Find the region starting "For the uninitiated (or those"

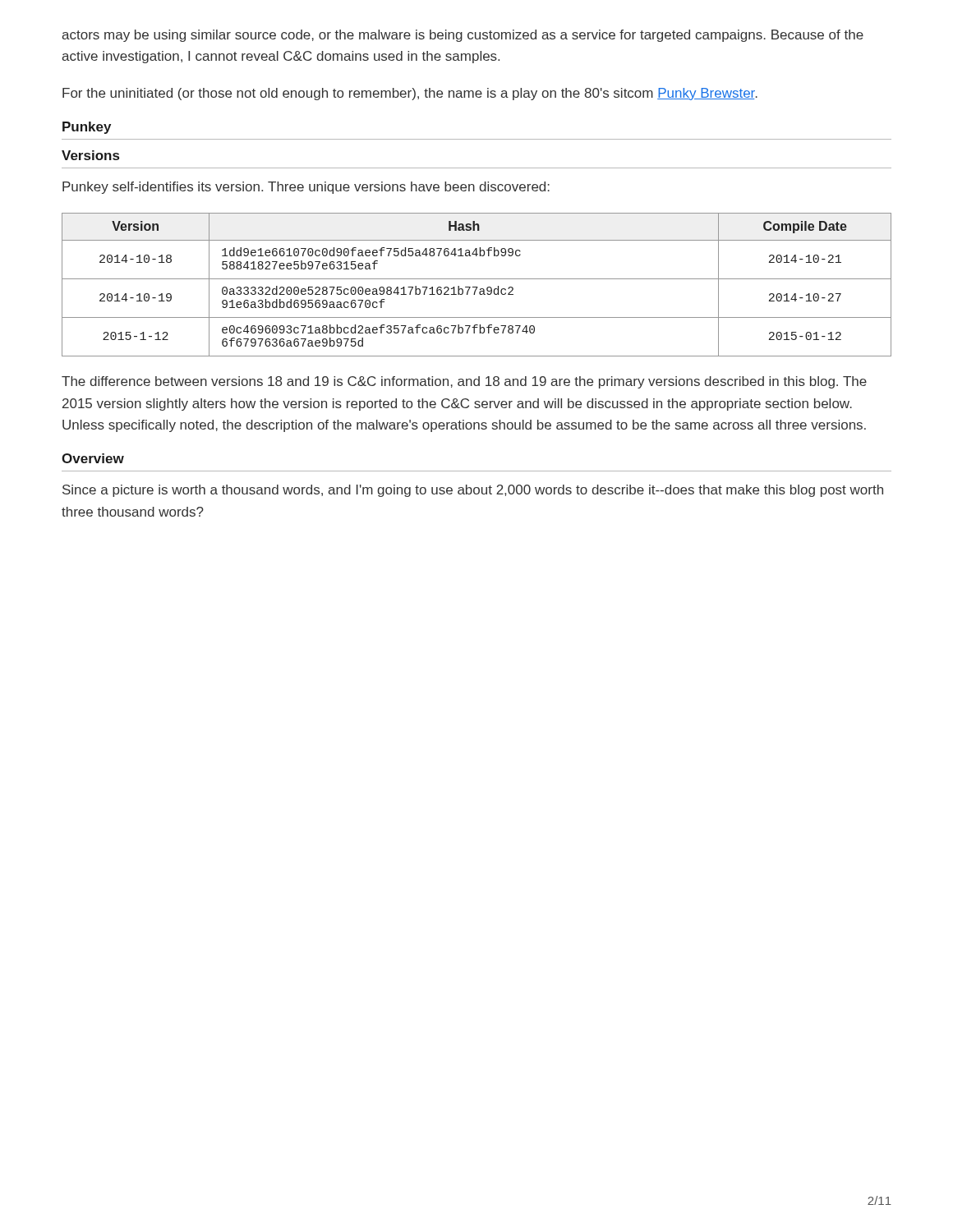click(x=410, y=93)
